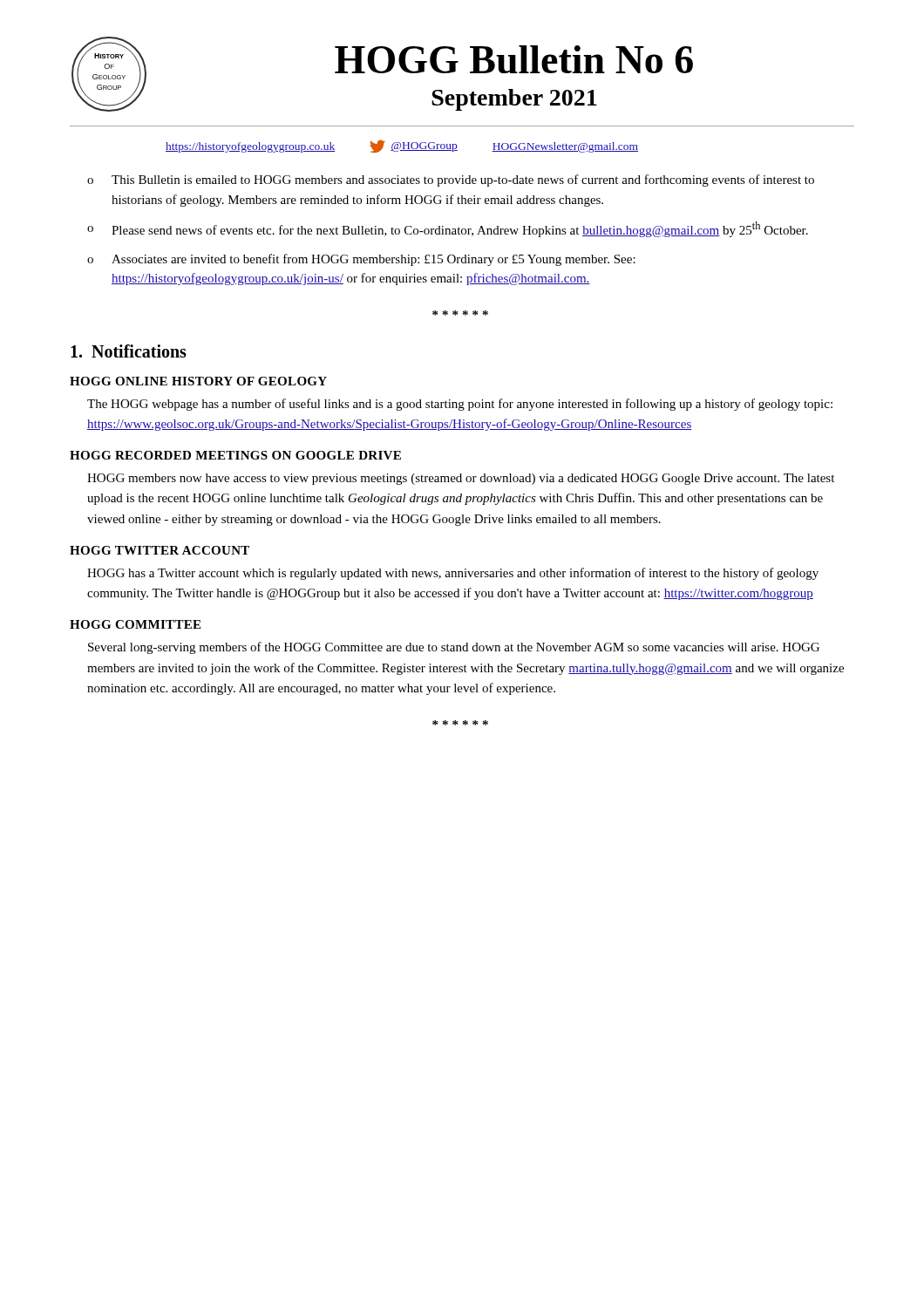Viewport: 924px width, 1308px height.
Task: Locate the text block that reads "HOGG members now have access to view previous"
Action: point(461,498)
